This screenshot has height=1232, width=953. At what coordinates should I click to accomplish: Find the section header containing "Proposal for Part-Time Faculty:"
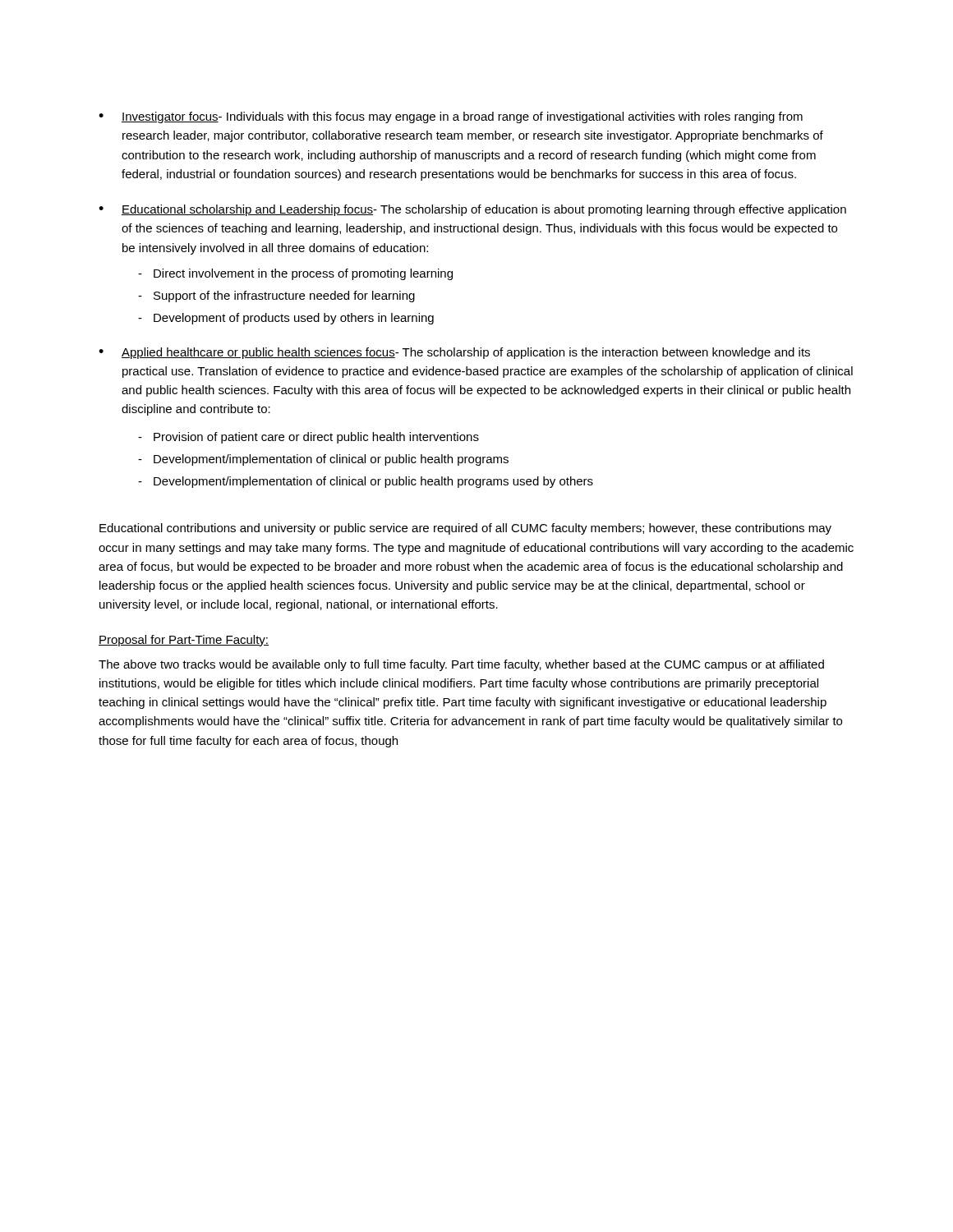tap(184, 639)
